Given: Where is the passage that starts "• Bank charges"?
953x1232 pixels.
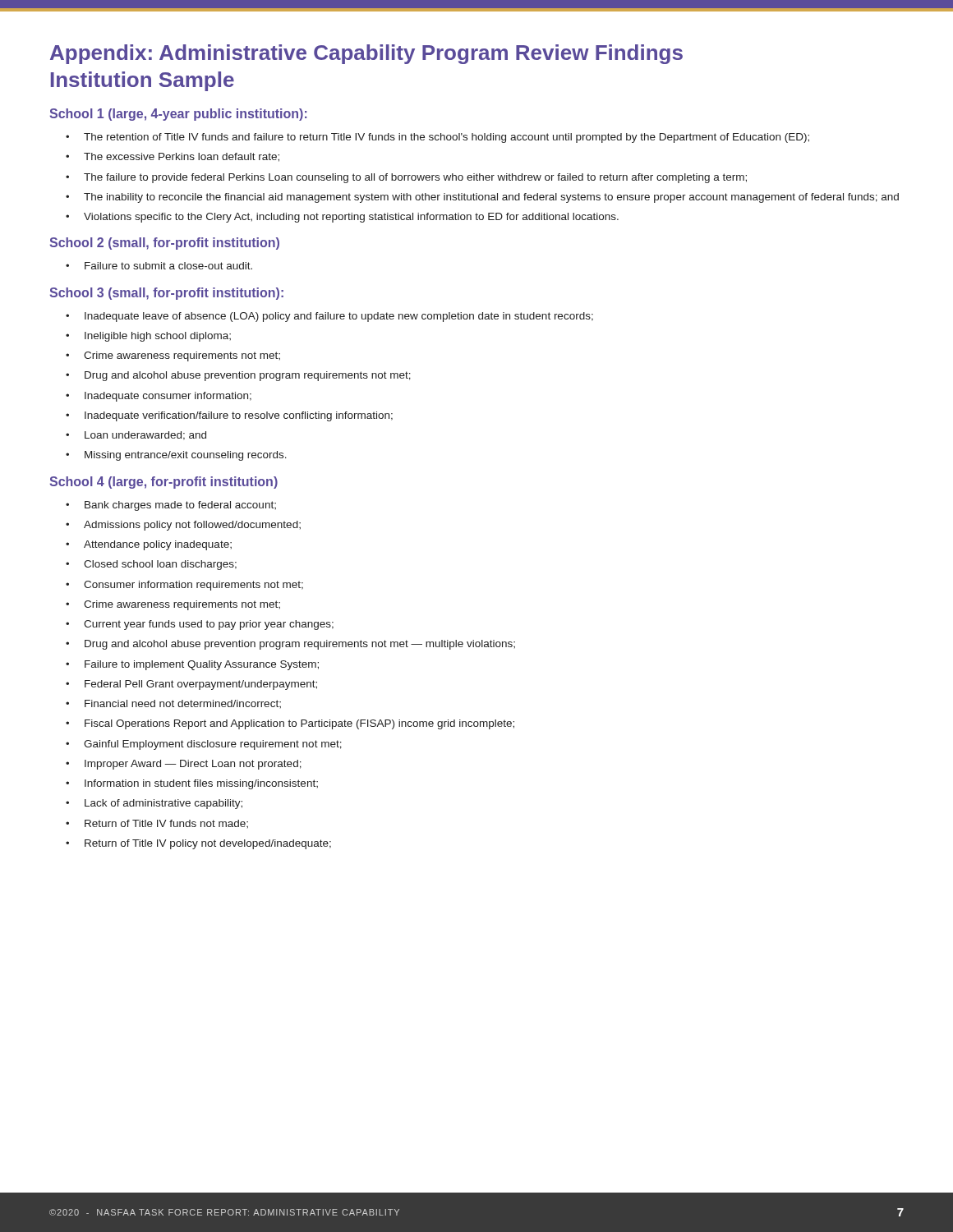Looking at the screenshot, I should coord(171,506).
